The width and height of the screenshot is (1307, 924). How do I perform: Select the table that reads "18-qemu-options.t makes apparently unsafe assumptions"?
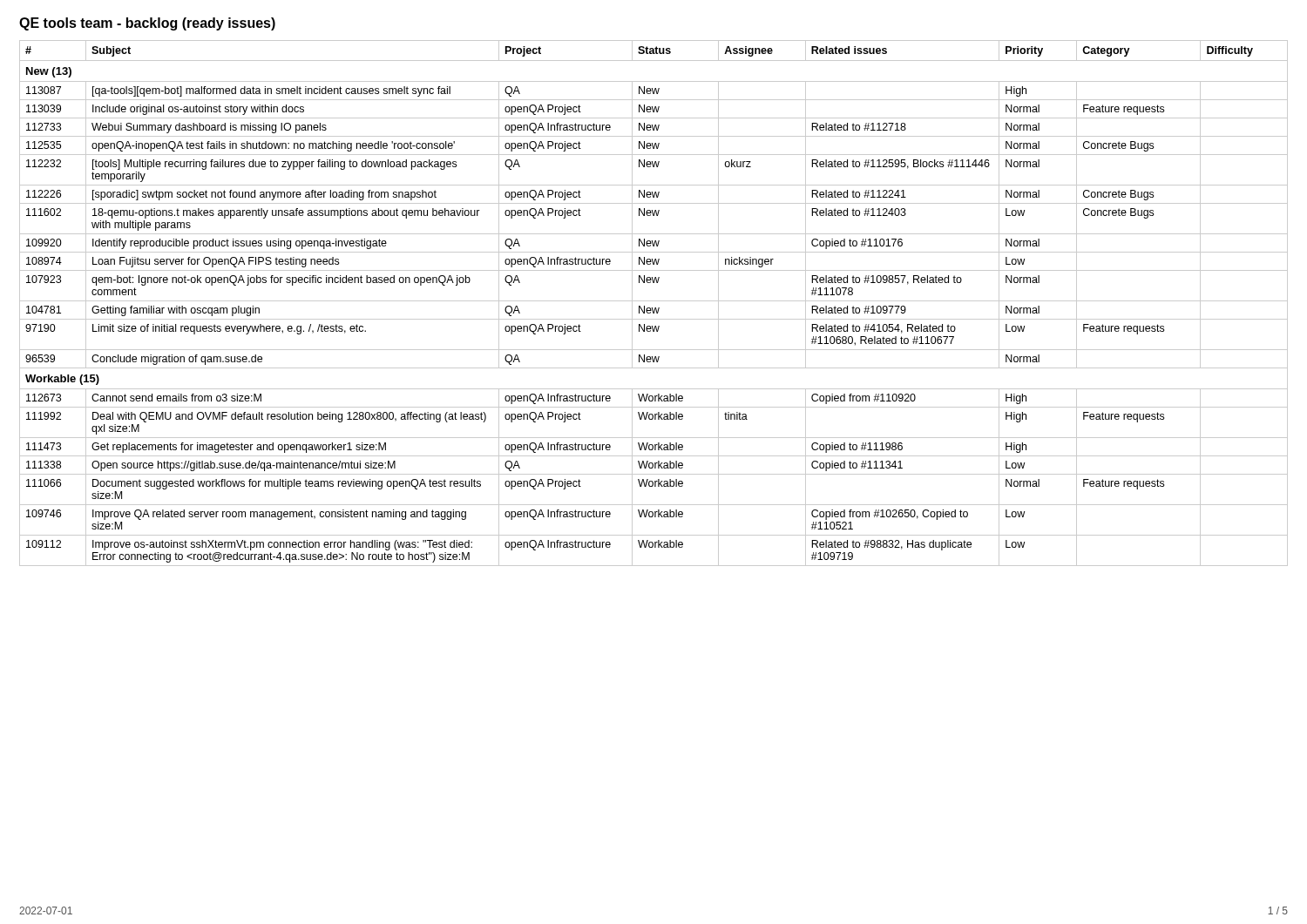point(654,303)
